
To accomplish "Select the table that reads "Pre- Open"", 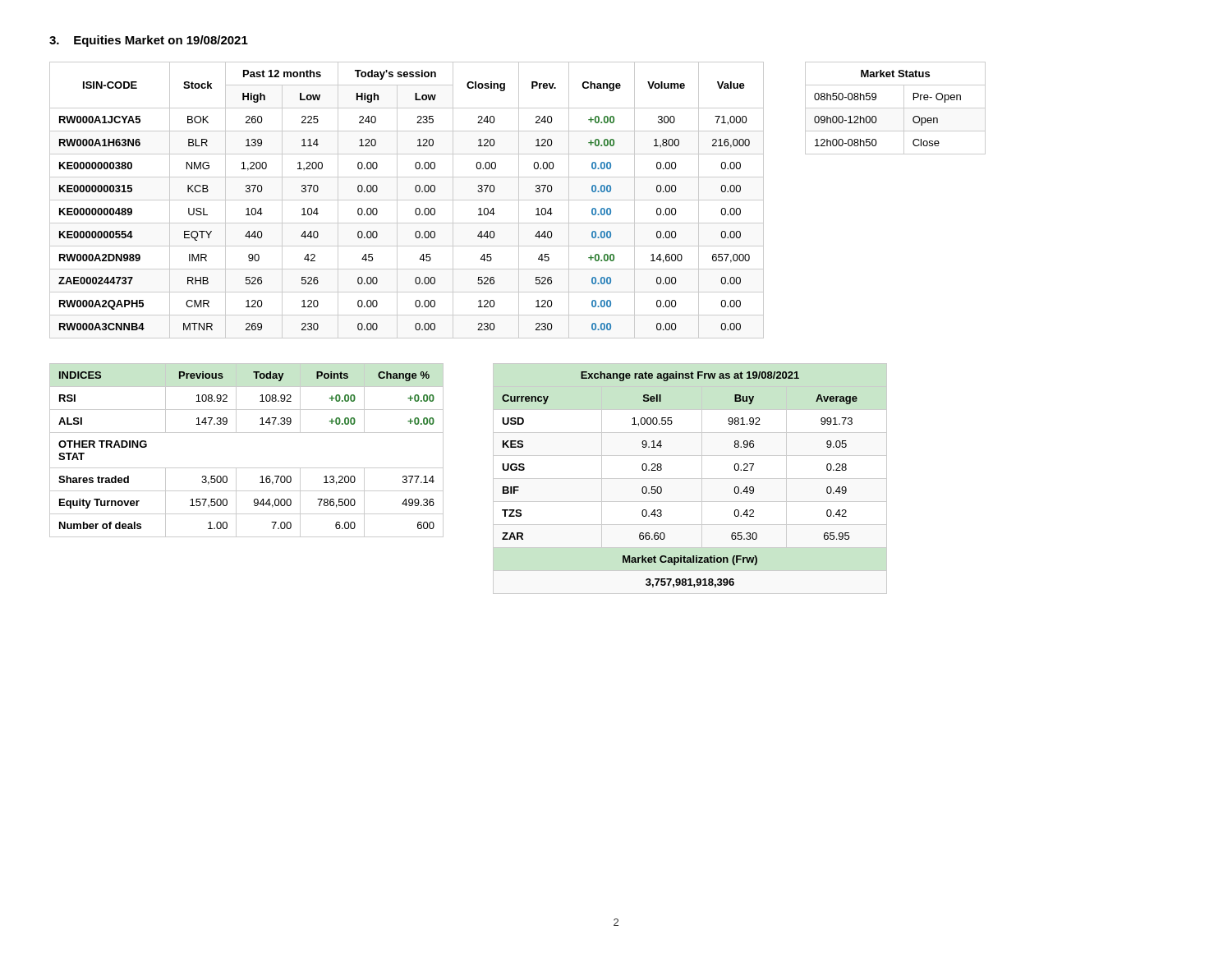I will click(895, 108).
